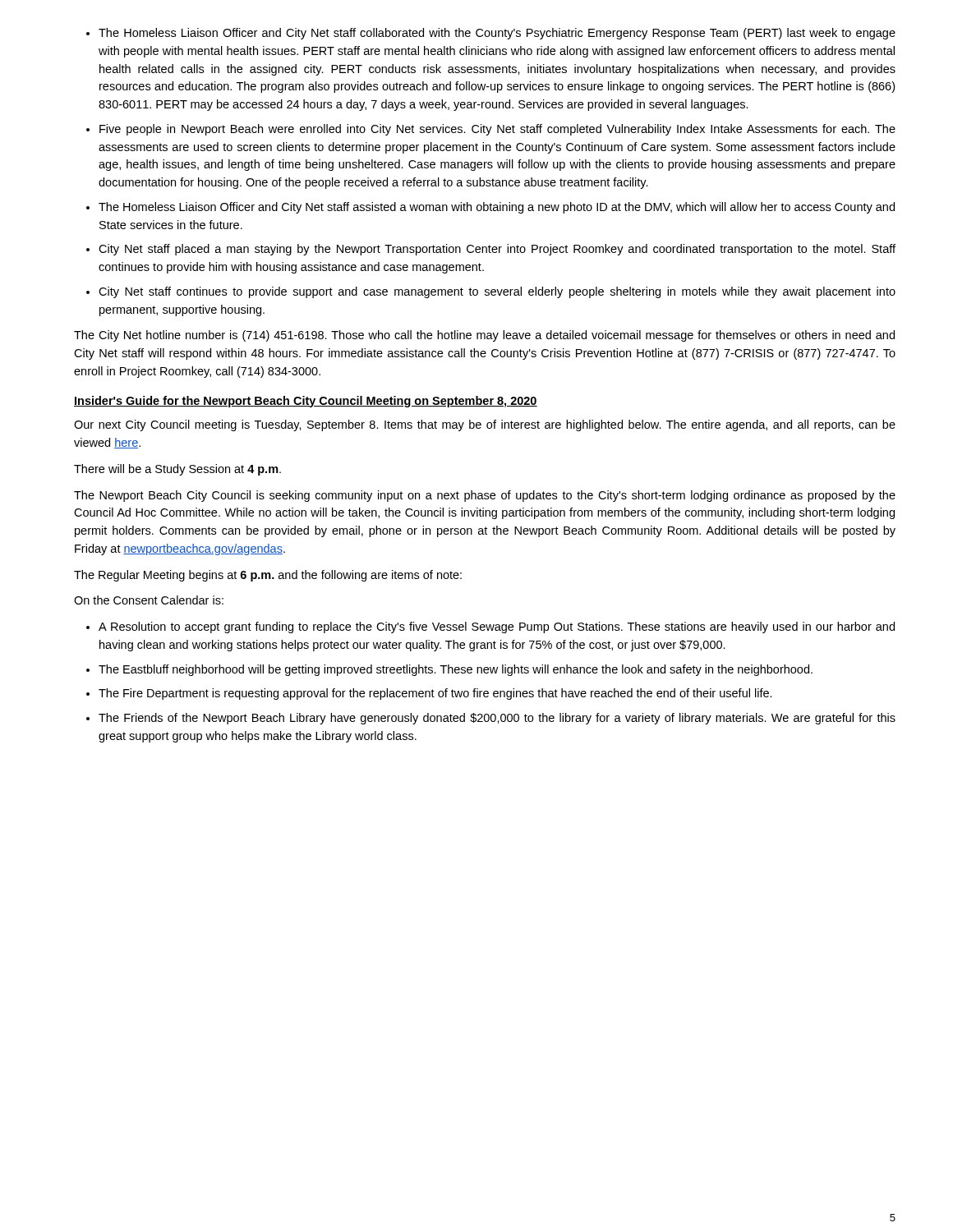
Task: Click on the text block that reads "There will be a Study"
Action: pyautogui.click(x=177, y=470)
